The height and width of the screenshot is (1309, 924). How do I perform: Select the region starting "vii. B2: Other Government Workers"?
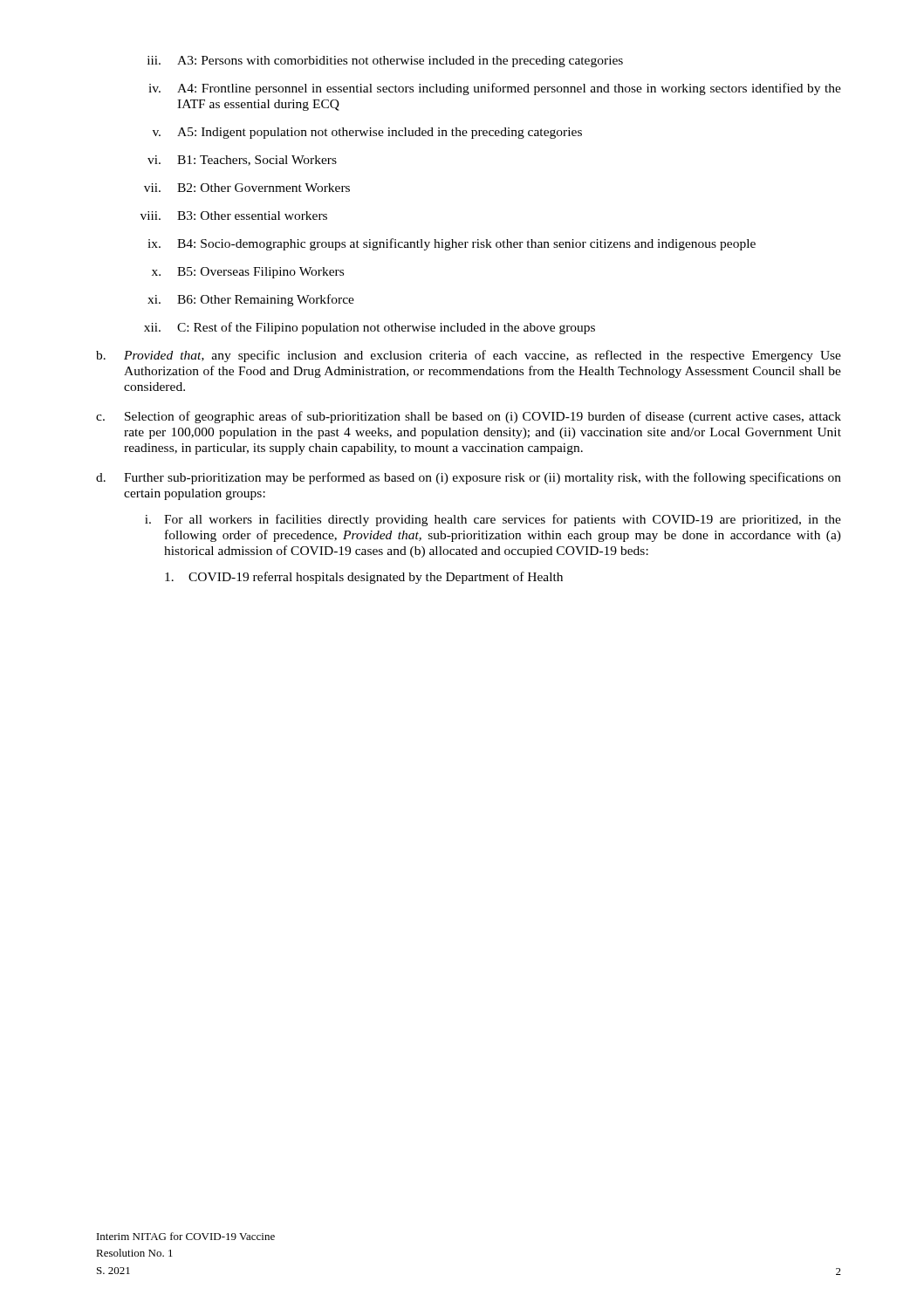247,188
